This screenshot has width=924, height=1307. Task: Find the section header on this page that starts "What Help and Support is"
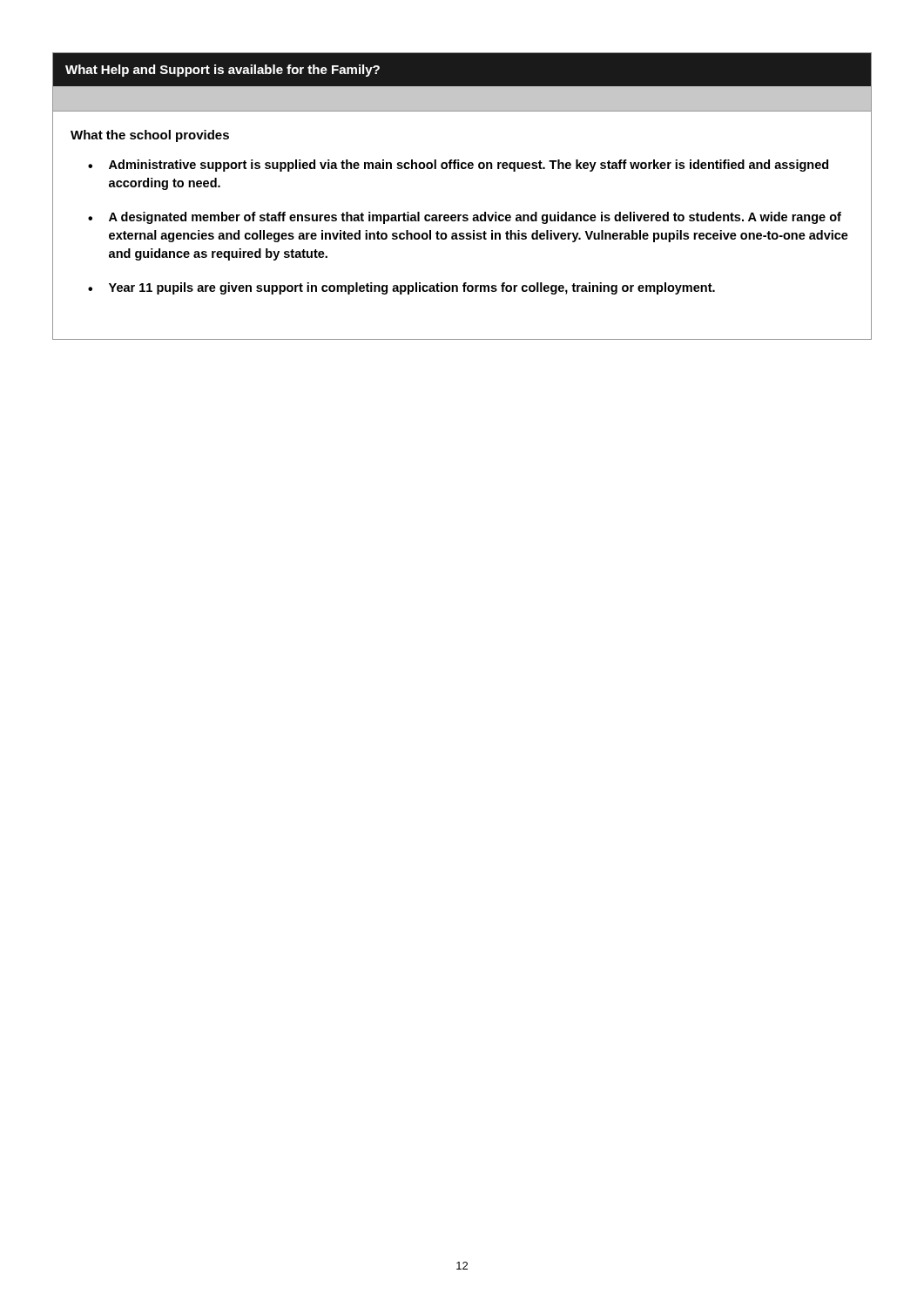(x=223, y=69)
